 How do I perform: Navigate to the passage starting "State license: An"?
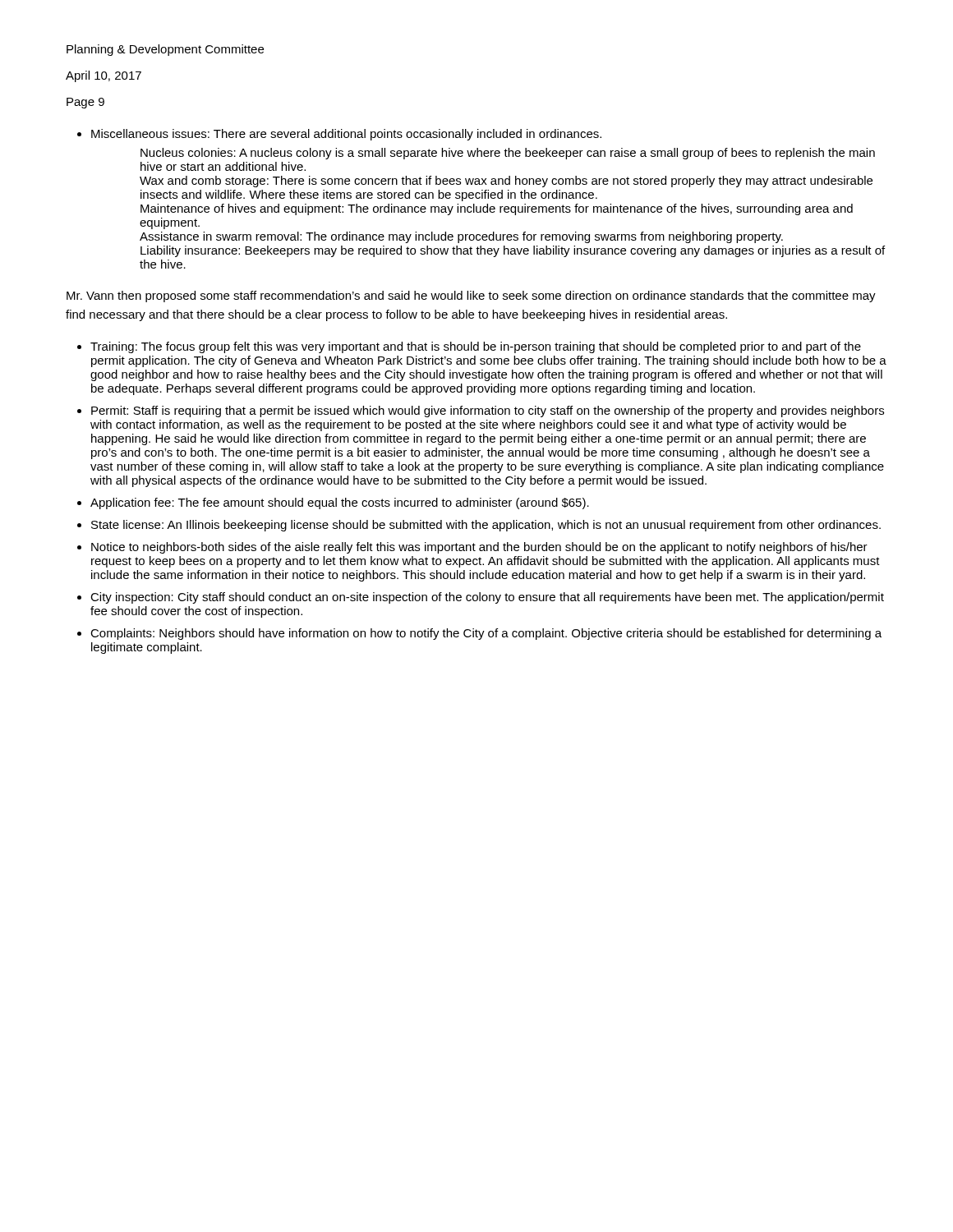point(489,524)
